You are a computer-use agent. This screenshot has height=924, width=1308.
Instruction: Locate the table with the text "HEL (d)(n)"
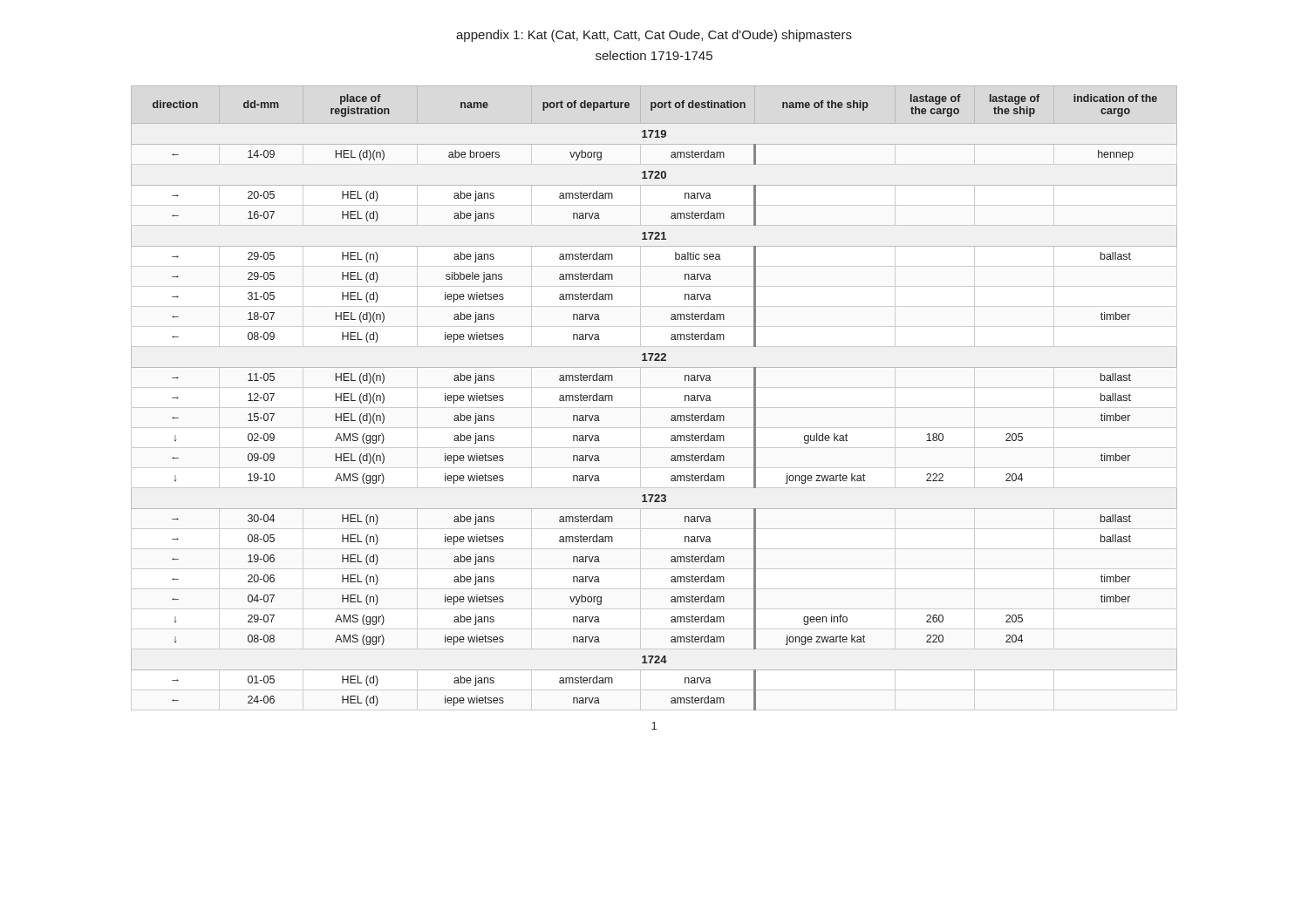pyautogui.click(x=654, y=398)
